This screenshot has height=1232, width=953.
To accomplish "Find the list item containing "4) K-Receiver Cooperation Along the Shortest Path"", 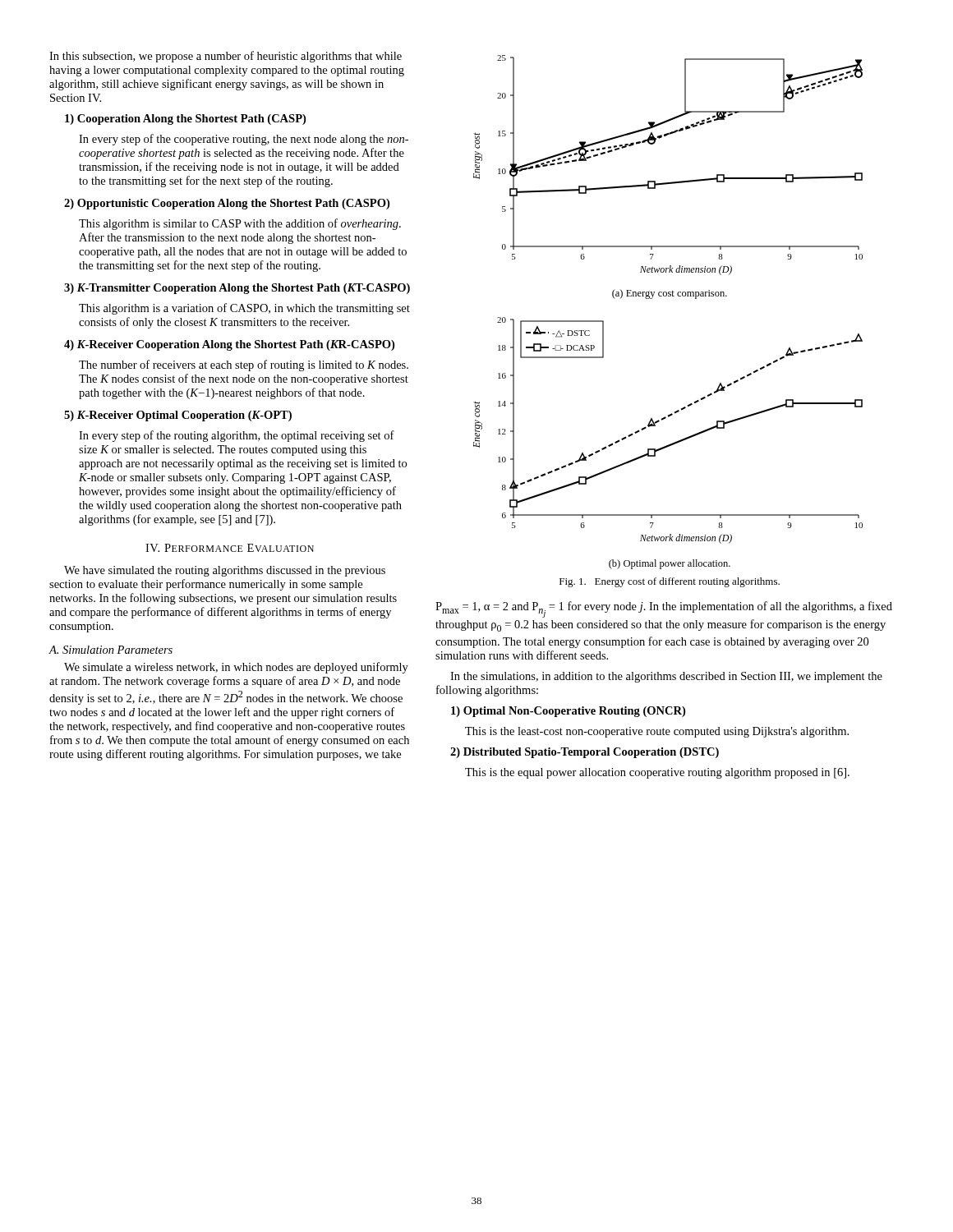I will pyautogui.click(x=237, y=369).
